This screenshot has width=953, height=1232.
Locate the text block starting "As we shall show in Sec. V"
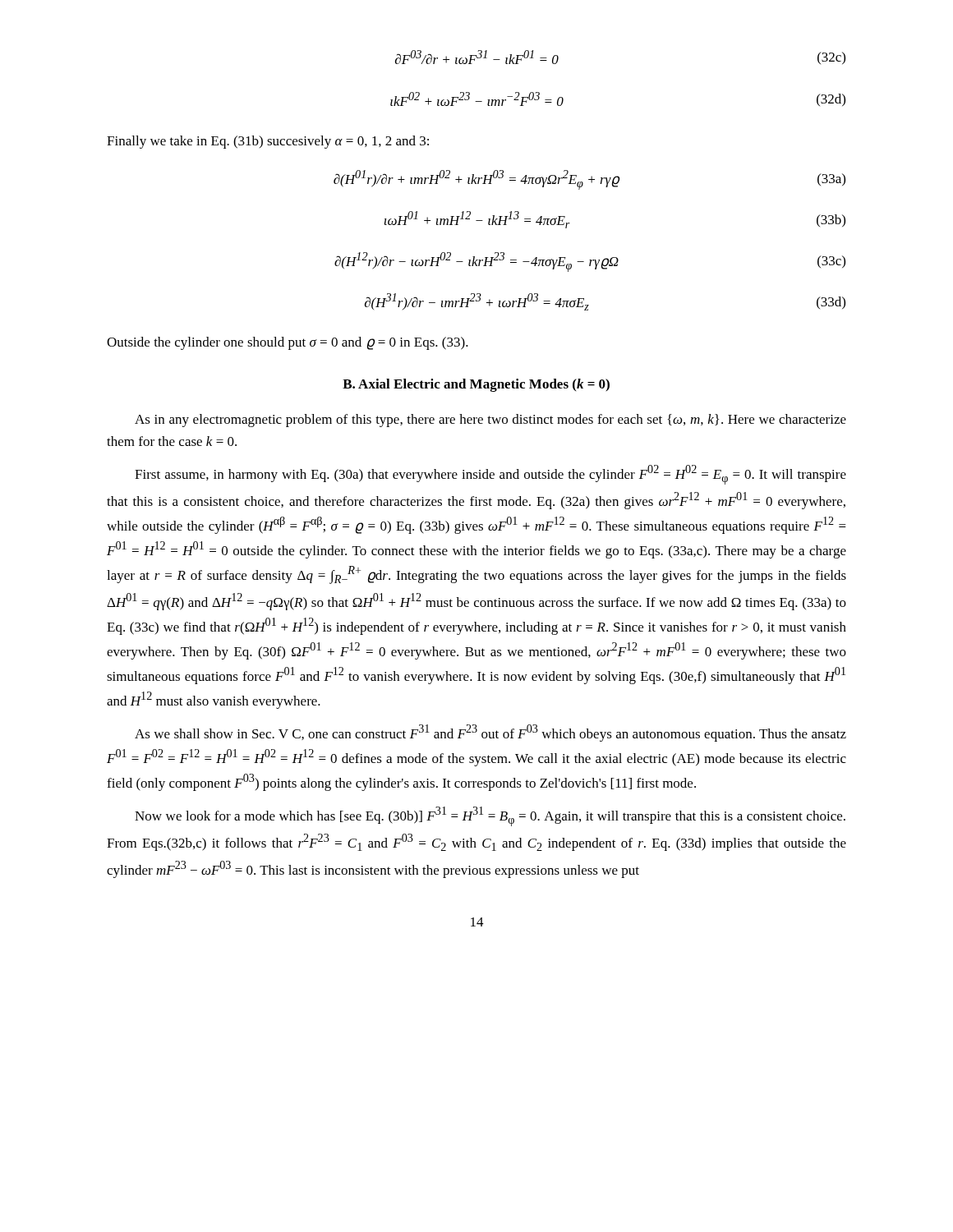(476, 756)
